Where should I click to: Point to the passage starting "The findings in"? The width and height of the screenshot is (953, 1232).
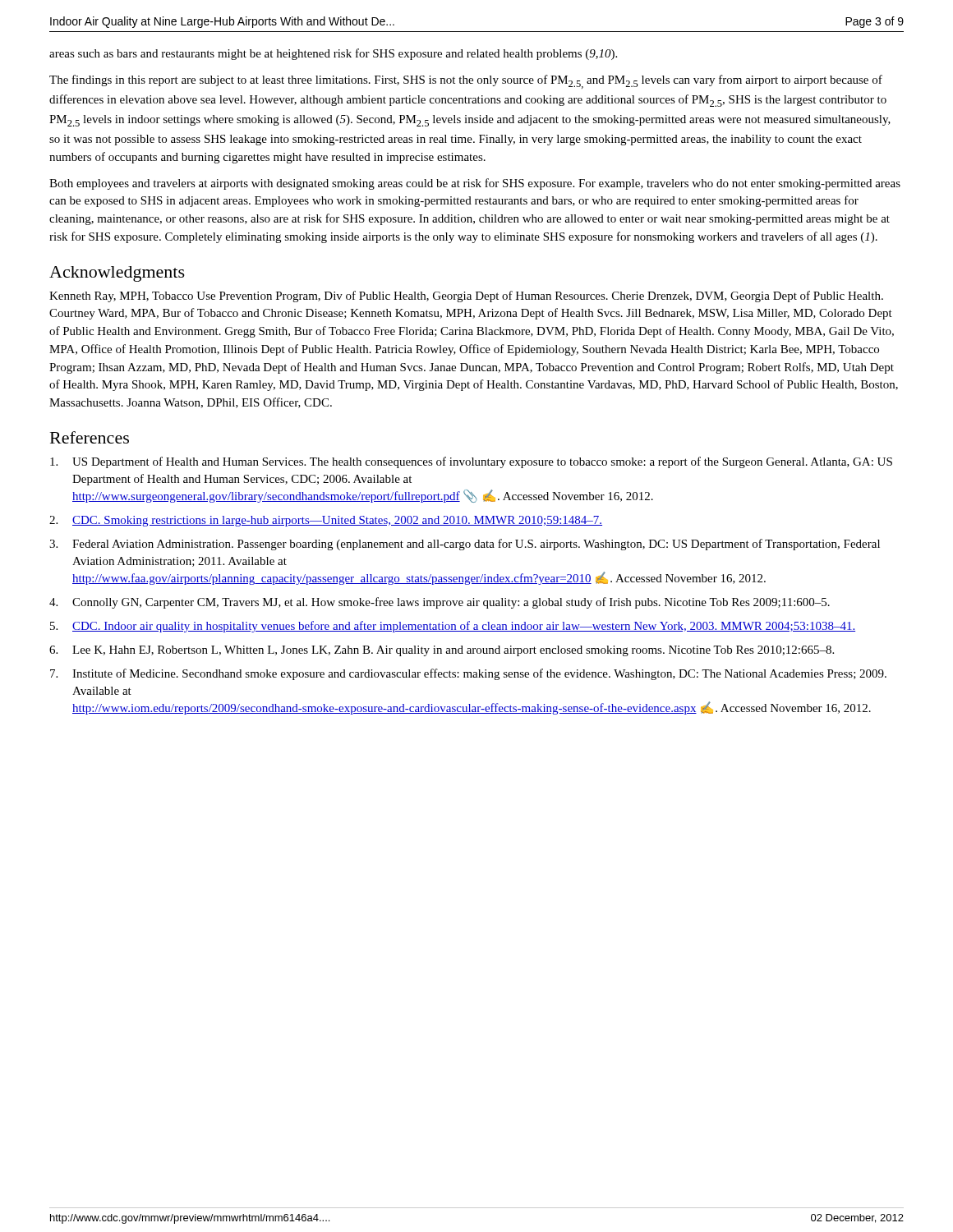point(470,118)
